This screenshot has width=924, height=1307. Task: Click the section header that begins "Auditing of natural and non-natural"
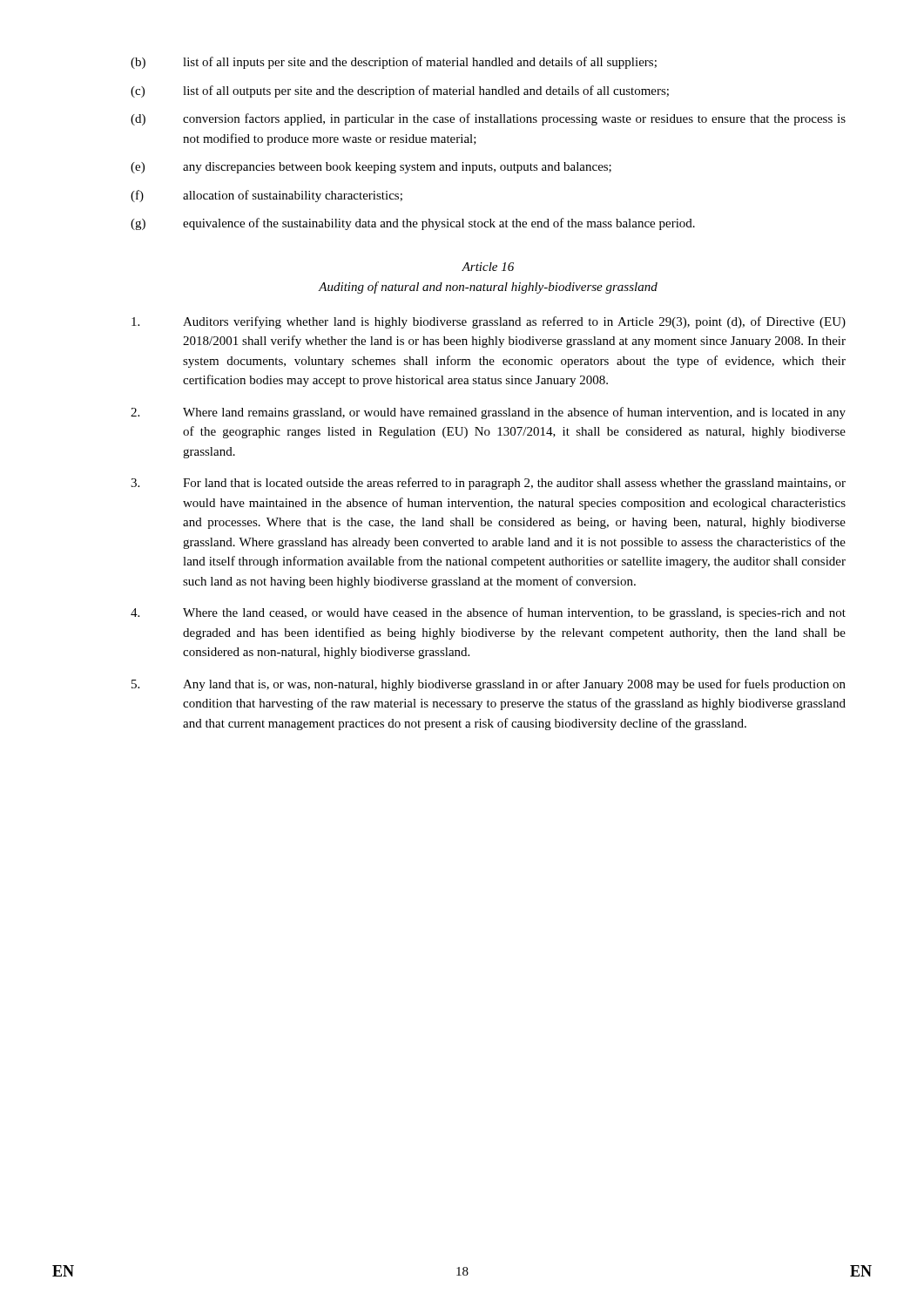[x=488, y=286]
